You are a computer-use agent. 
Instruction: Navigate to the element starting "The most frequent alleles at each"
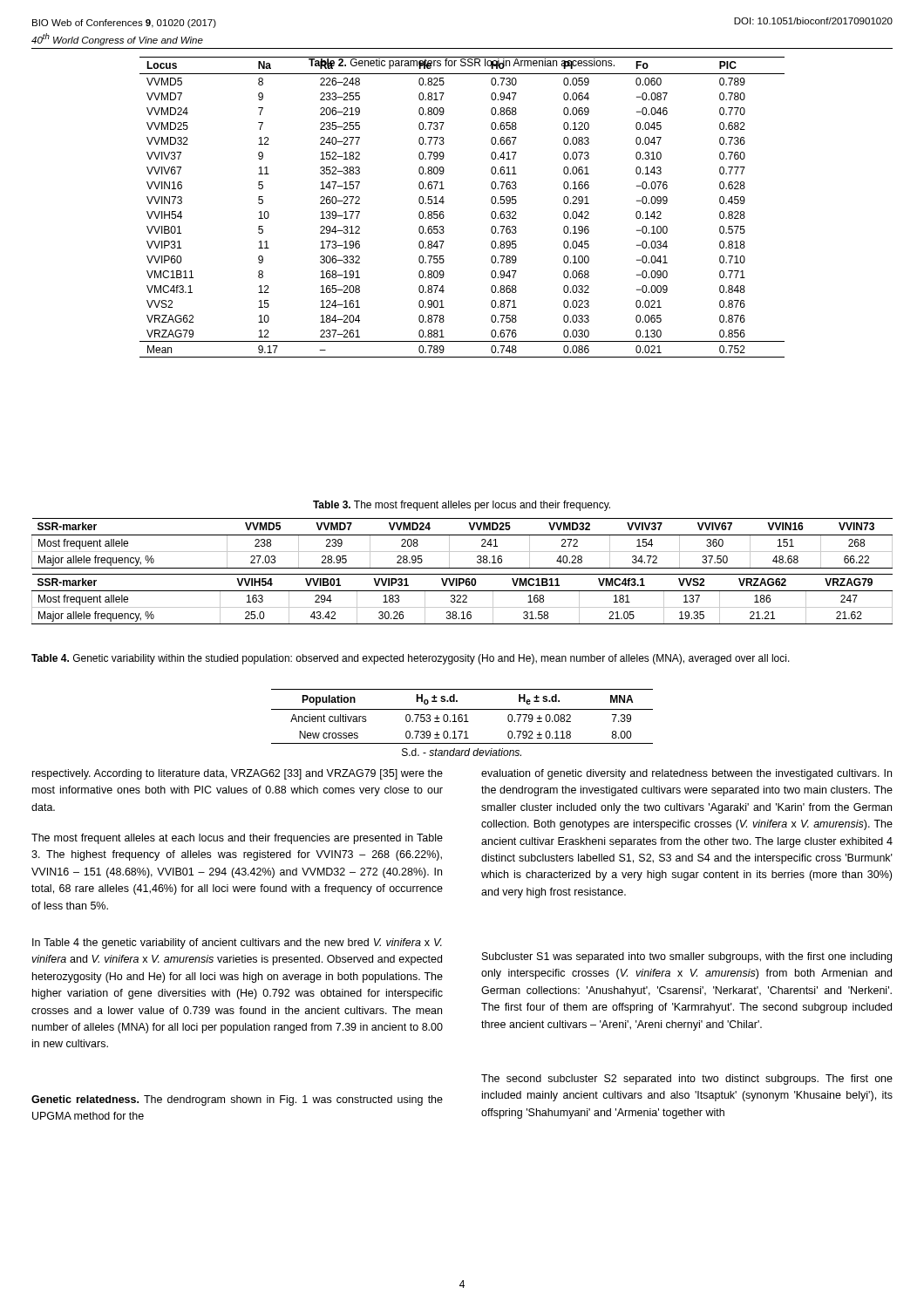(237, 872)
